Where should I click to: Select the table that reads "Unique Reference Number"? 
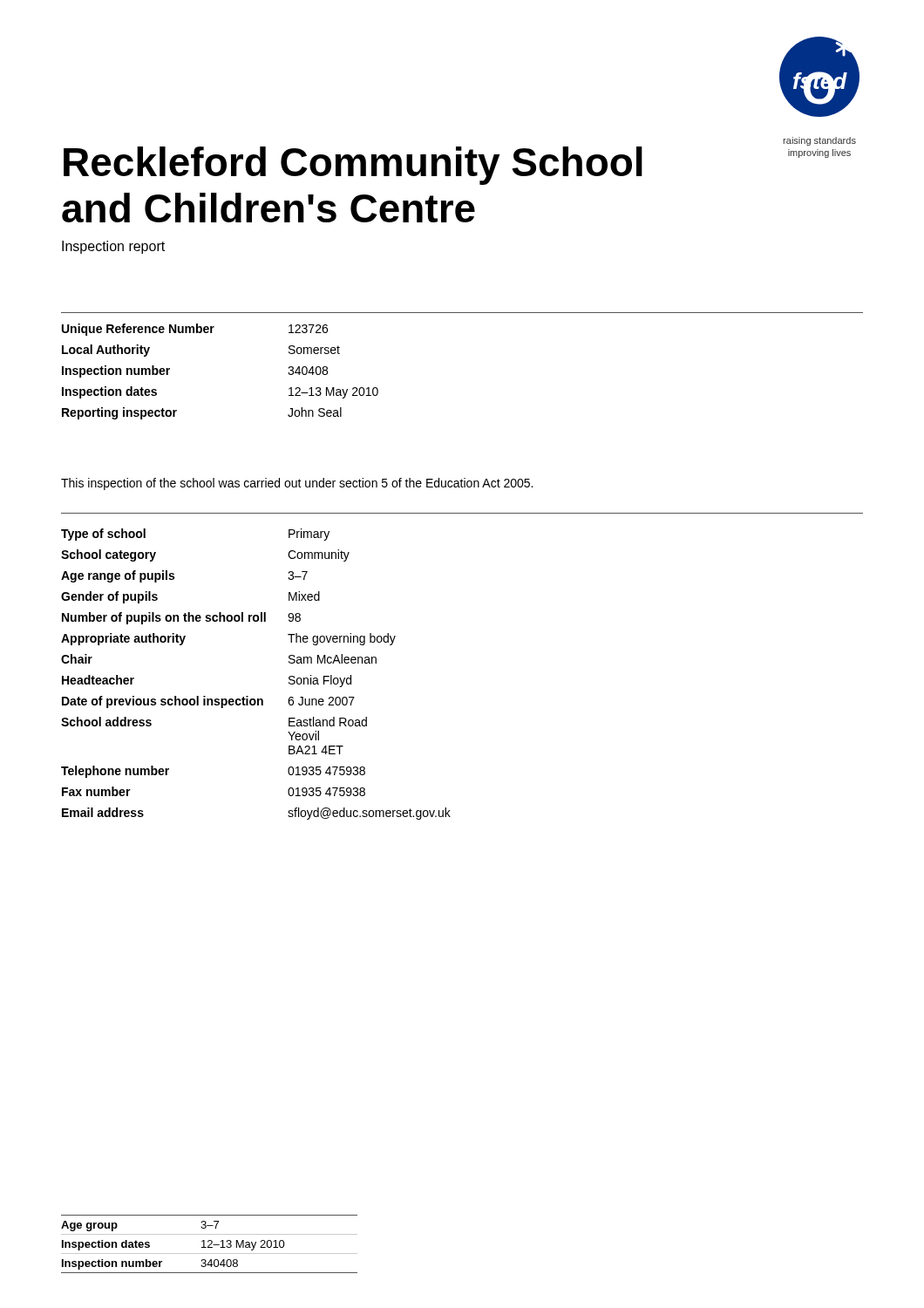(x=462, y=371)
